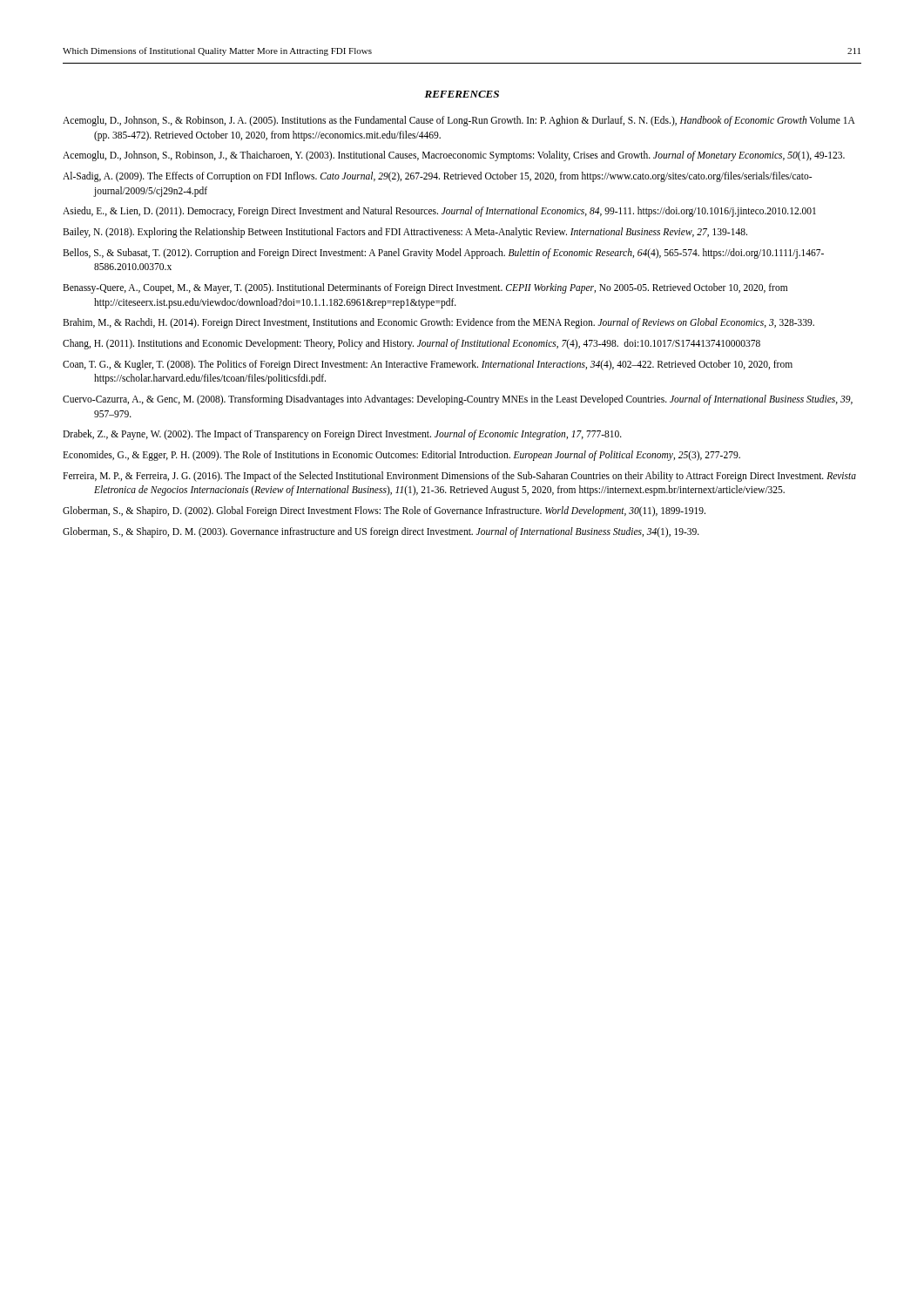Click the passage that begins "Globerman, S., & Shapiro, D. M. (2003). Governance"
Viewport: 924px width, 1307px height.
(381, 531)
